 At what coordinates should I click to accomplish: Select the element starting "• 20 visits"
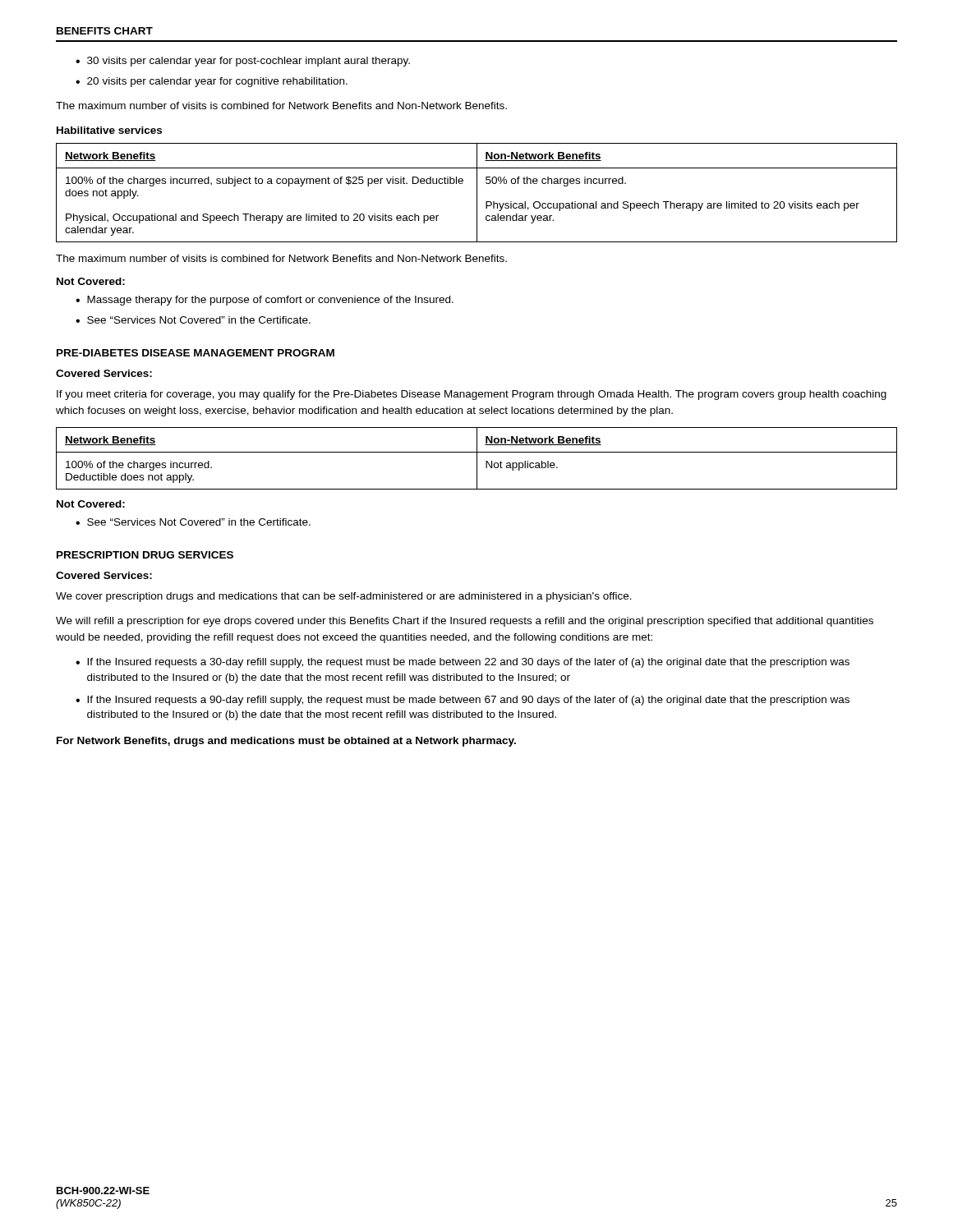point(212,82)
